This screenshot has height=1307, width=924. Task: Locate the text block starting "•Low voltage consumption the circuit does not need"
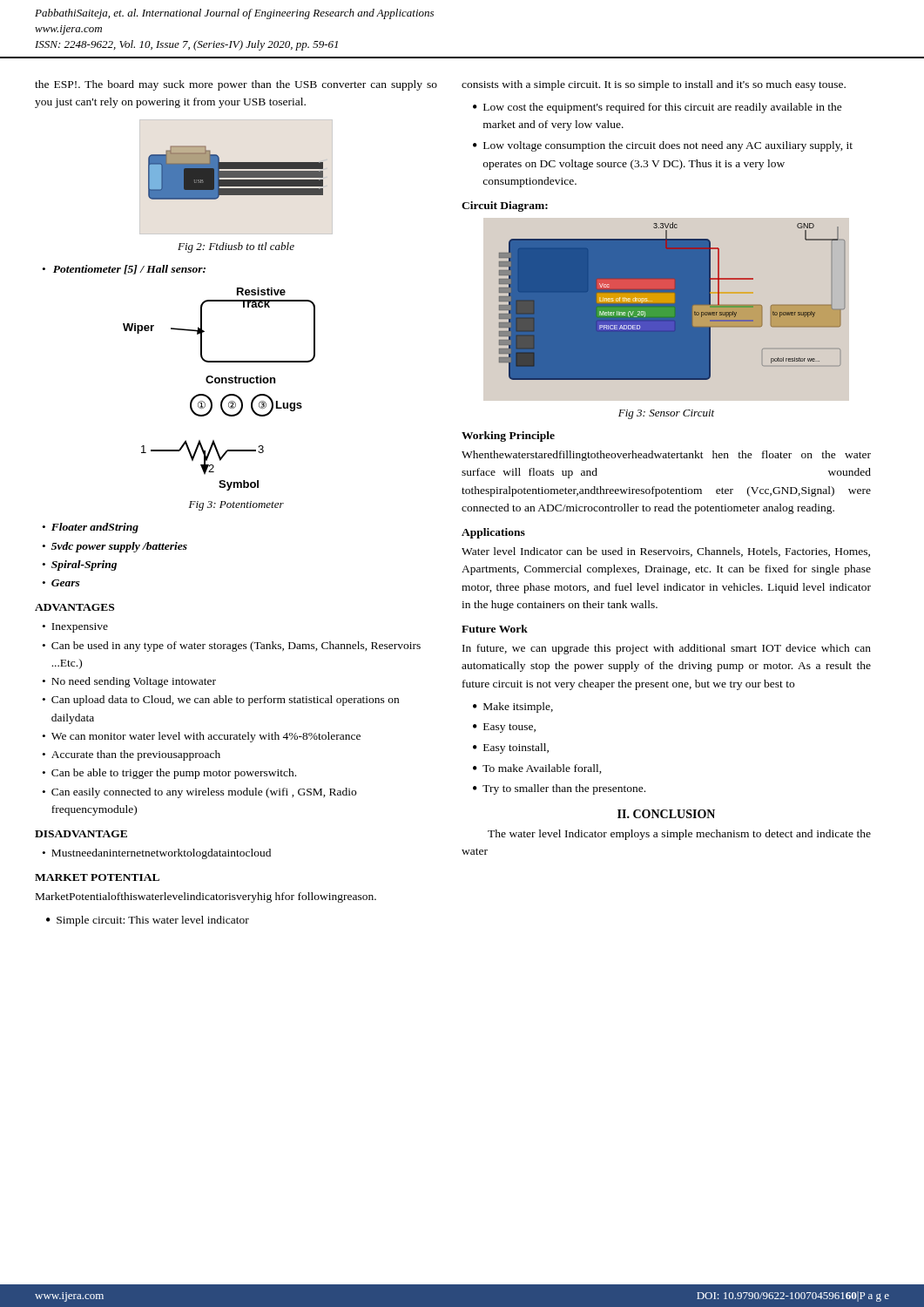pos(671,164)
